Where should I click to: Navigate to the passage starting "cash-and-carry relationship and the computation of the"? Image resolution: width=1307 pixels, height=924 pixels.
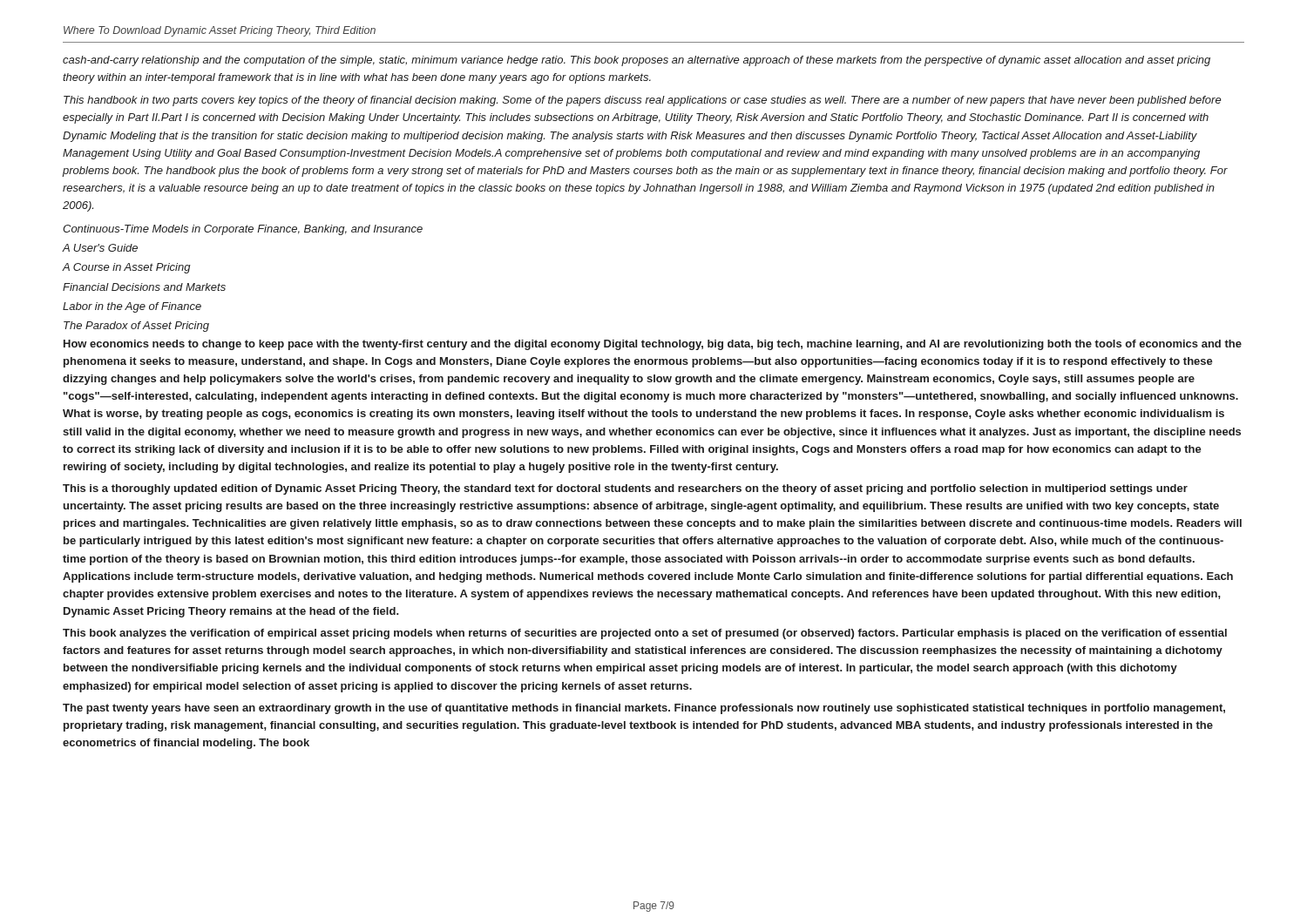(637, 68)
